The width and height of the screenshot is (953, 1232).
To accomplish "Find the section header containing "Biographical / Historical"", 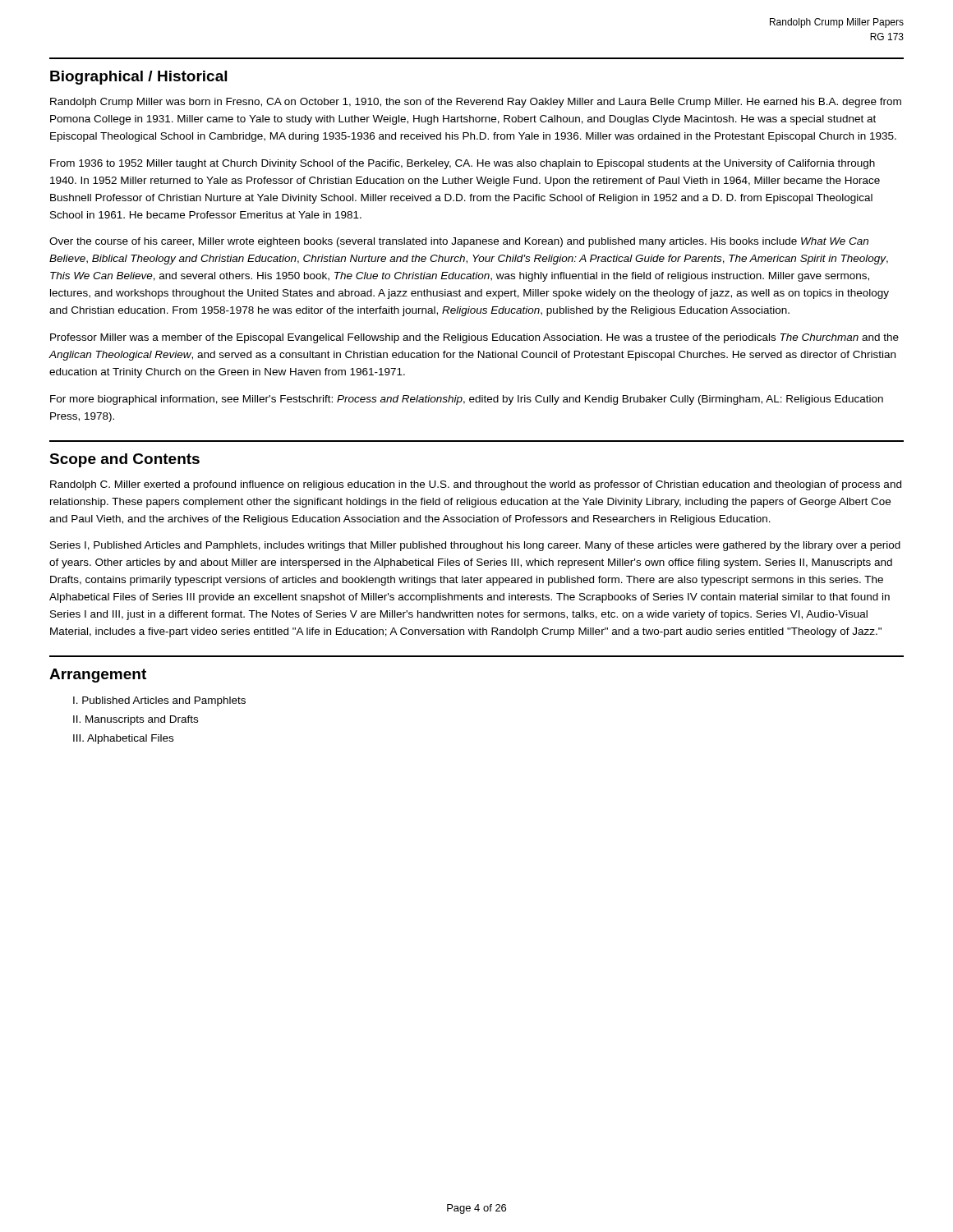I will click(139, 76).
